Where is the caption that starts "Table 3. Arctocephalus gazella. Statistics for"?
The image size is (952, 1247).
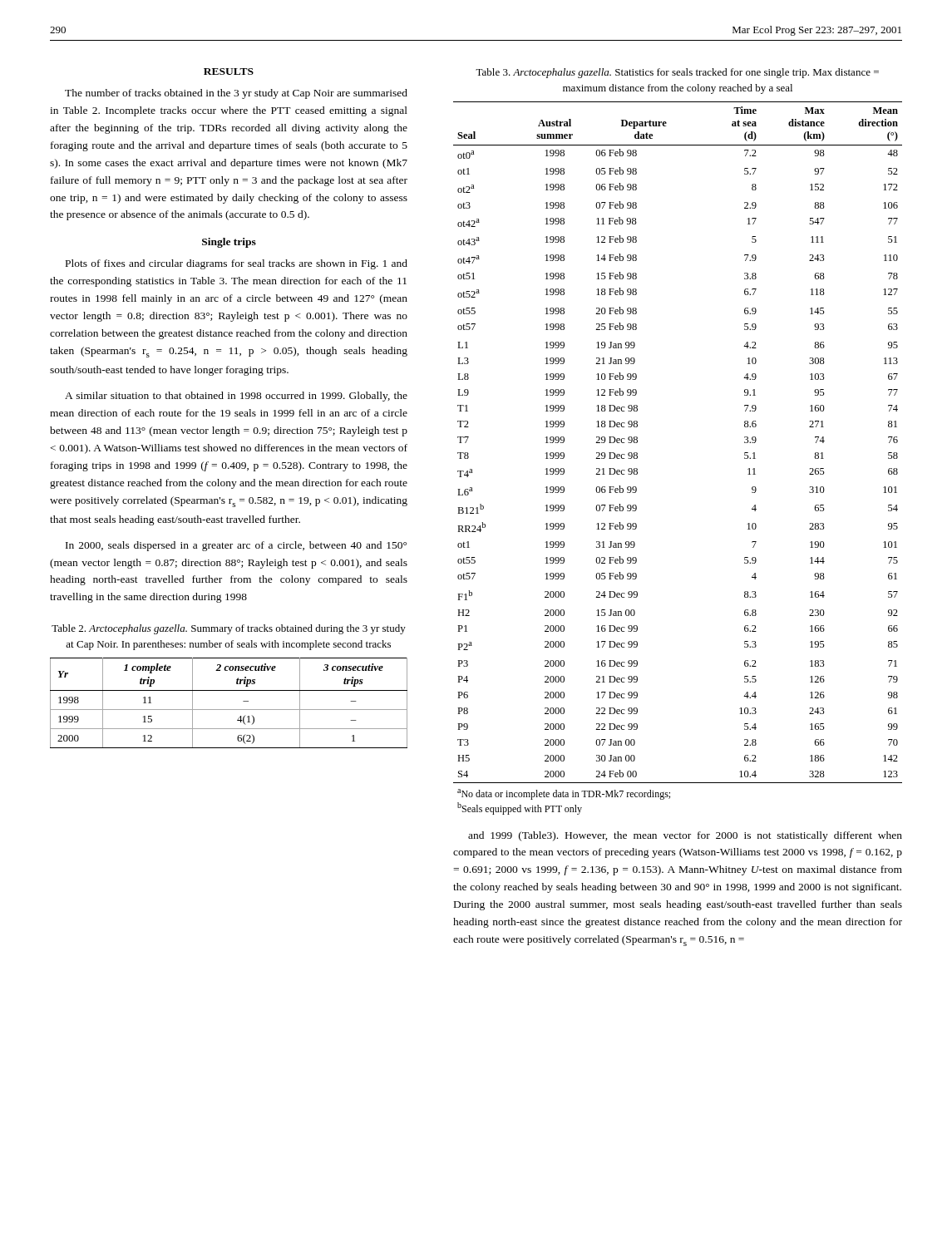(x=678, y=80)
